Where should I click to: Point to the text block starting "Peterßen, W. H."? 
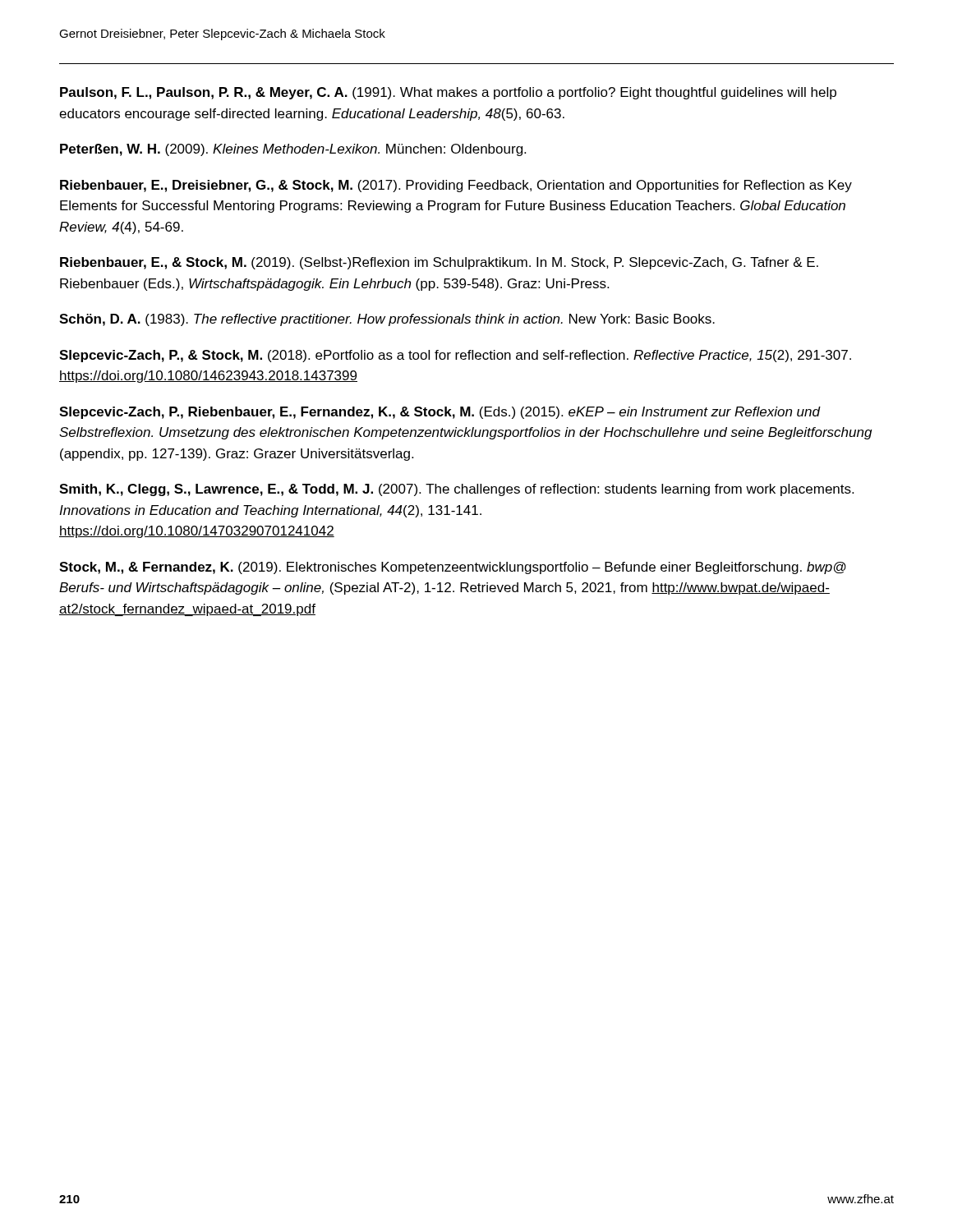point(293,149)
